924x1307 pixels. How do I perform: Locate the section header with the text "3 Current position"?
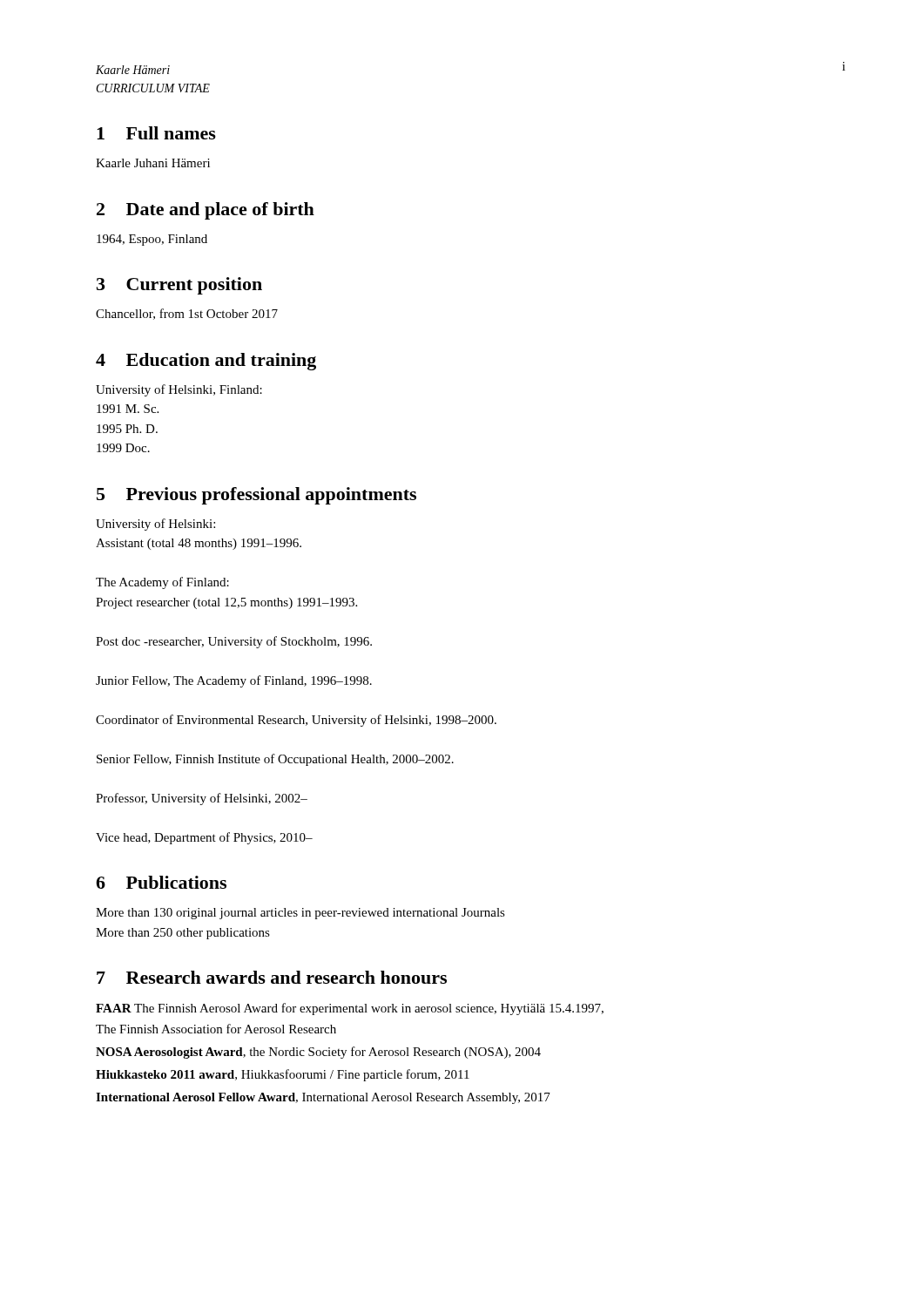click(179, 286)
